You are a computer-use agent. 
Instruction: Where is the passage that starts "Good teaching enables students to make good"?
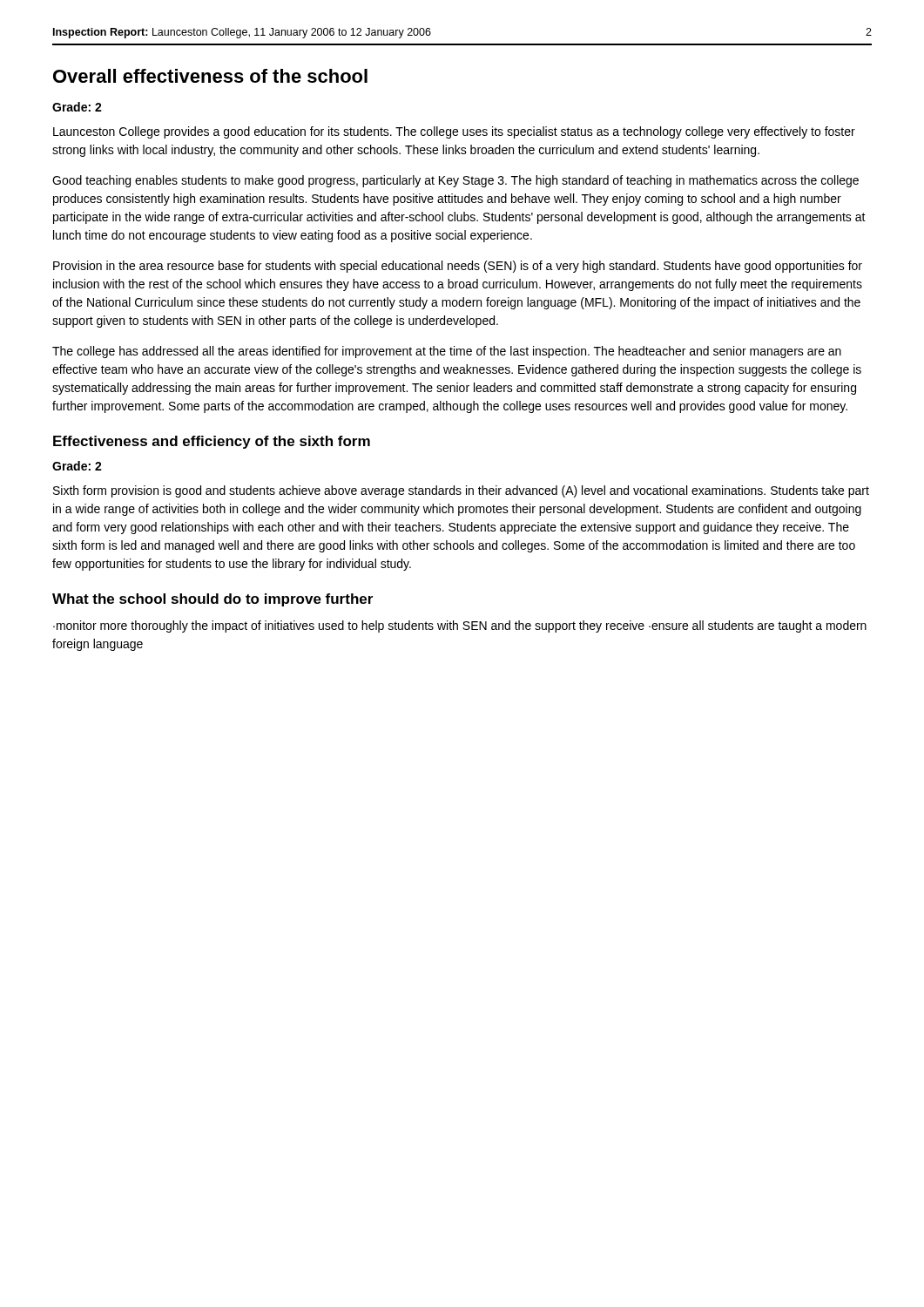pos(459,208)
